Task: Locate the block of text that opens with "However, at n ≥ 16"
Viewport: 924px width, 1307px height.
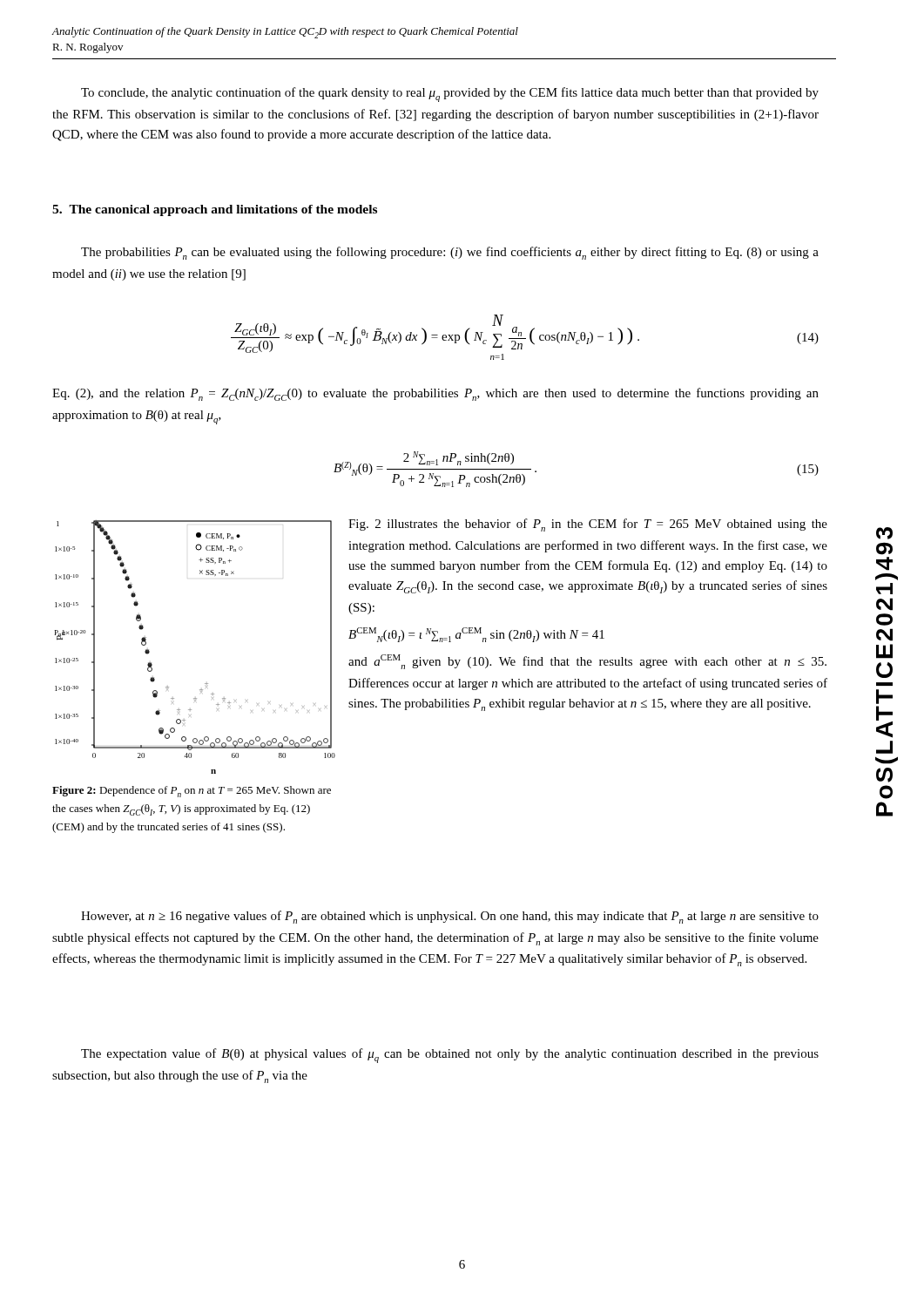Action: [435, 939]
